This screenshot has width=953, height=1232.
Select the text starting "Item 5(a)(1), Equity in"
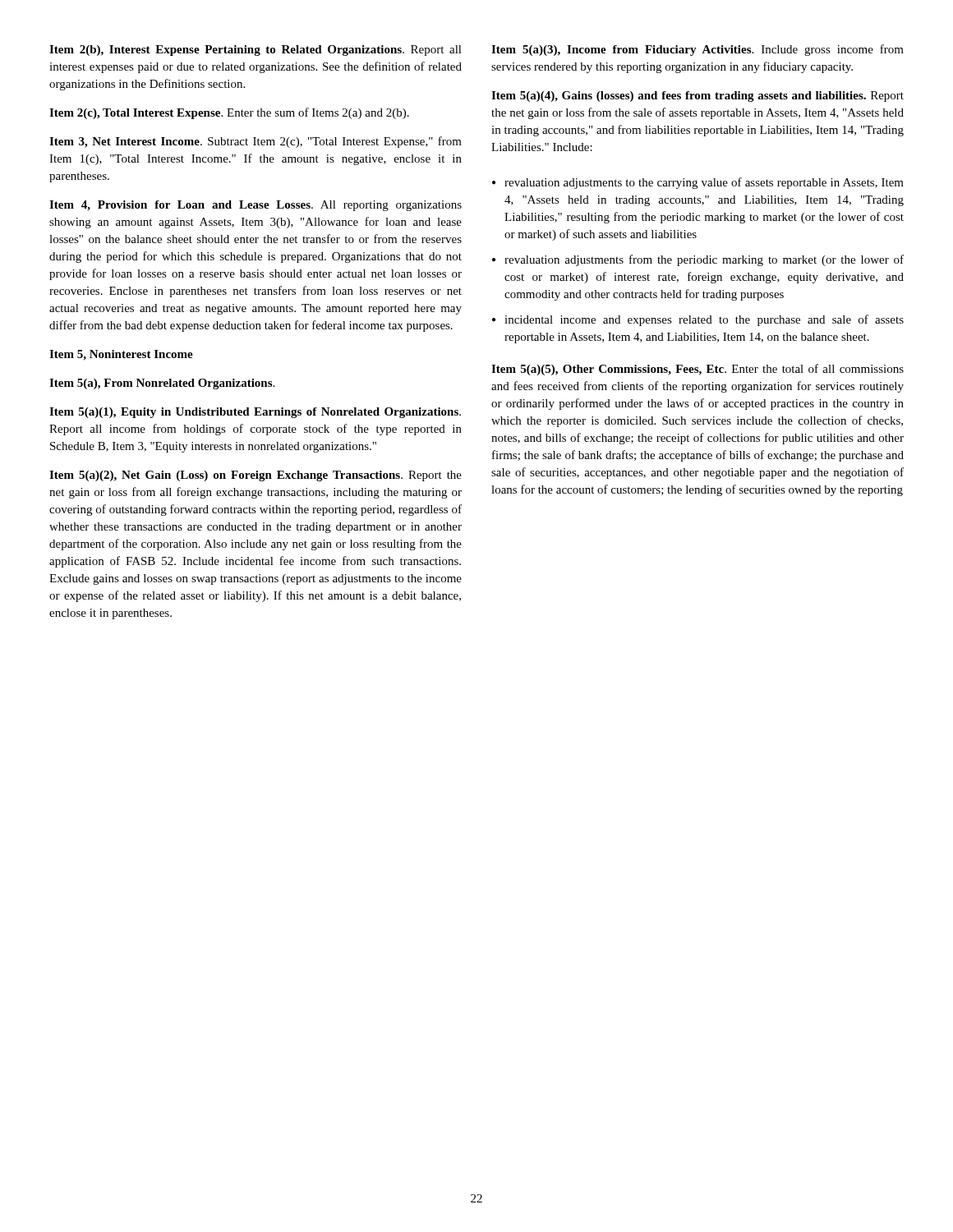click(x=255, y=429)
